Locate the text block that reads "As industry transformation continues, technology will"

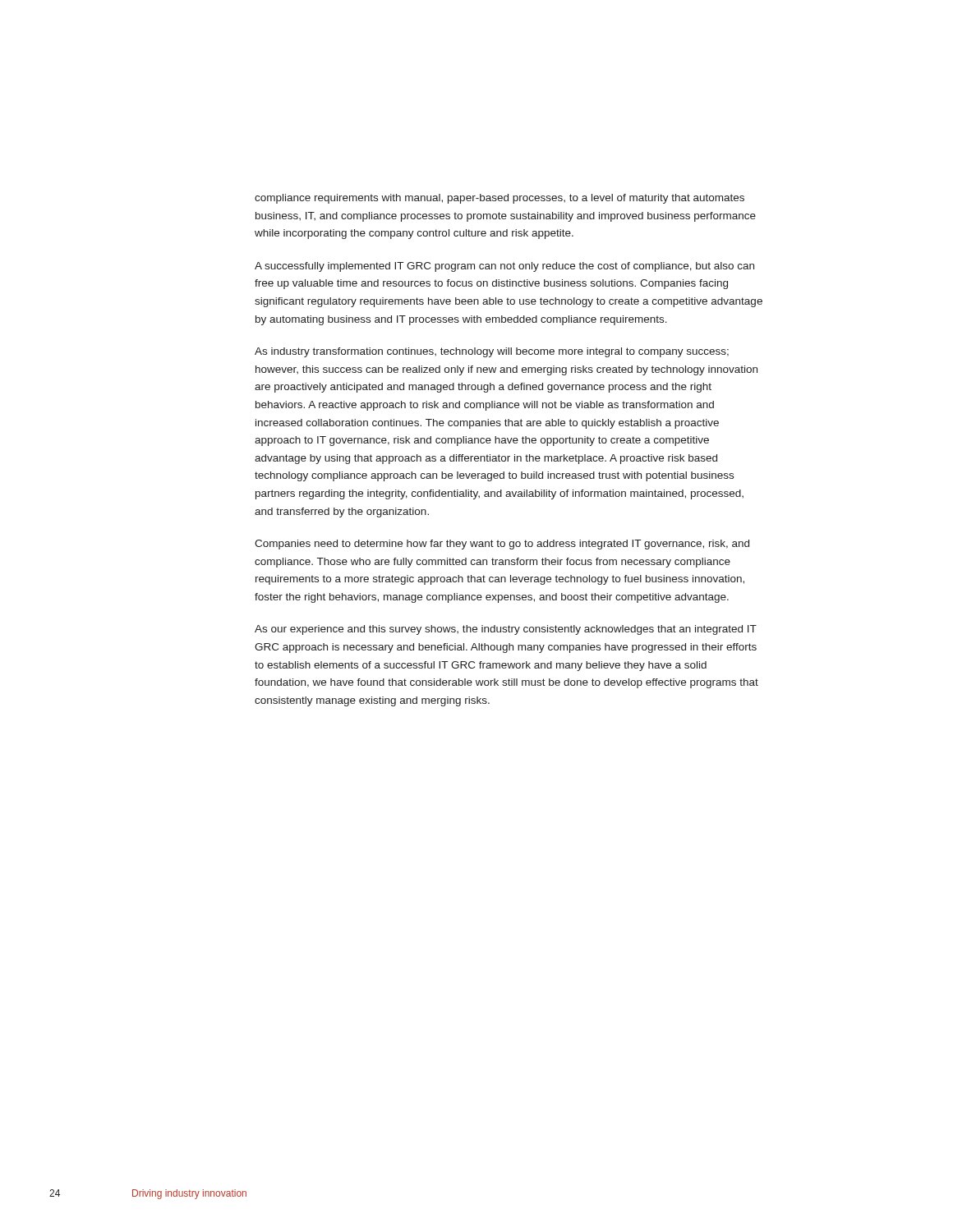pyautogui.click(x=507, y=431)
